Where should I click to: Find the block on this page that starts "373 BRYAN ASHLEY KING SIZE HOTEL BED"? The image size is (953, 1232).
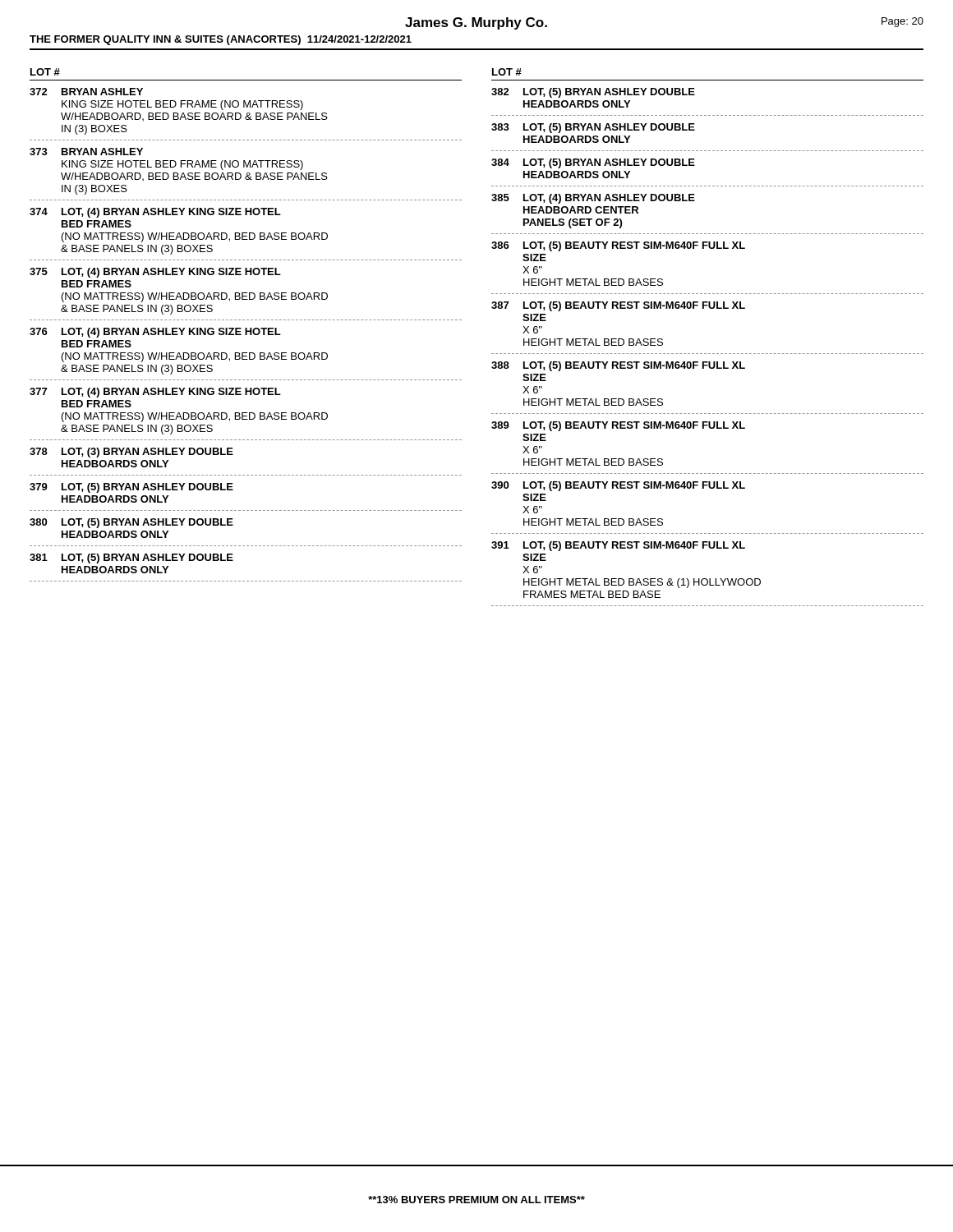(x=246, y=170)
